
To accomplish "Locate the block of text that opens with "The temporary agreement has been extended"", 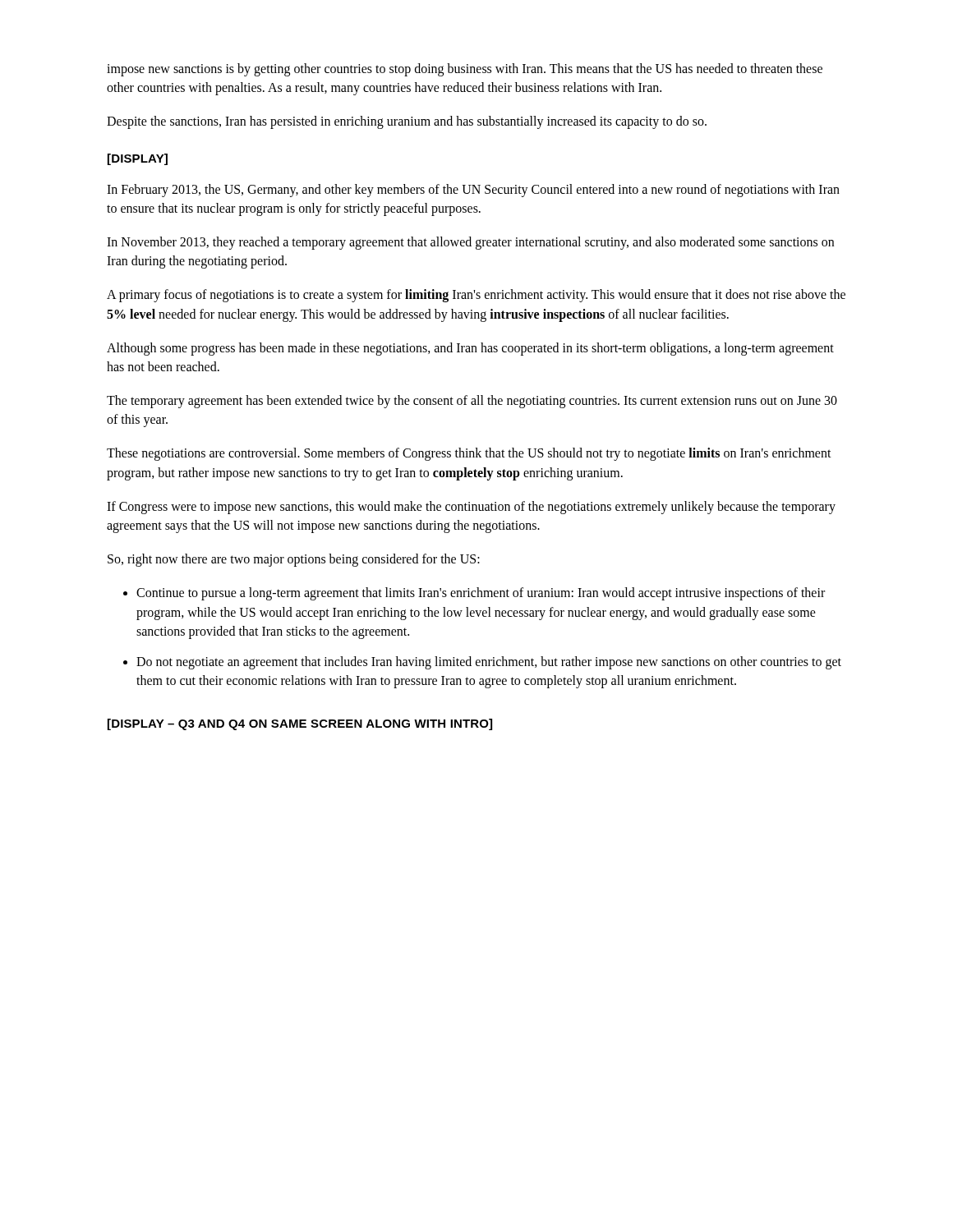I will tap(472, 410).
